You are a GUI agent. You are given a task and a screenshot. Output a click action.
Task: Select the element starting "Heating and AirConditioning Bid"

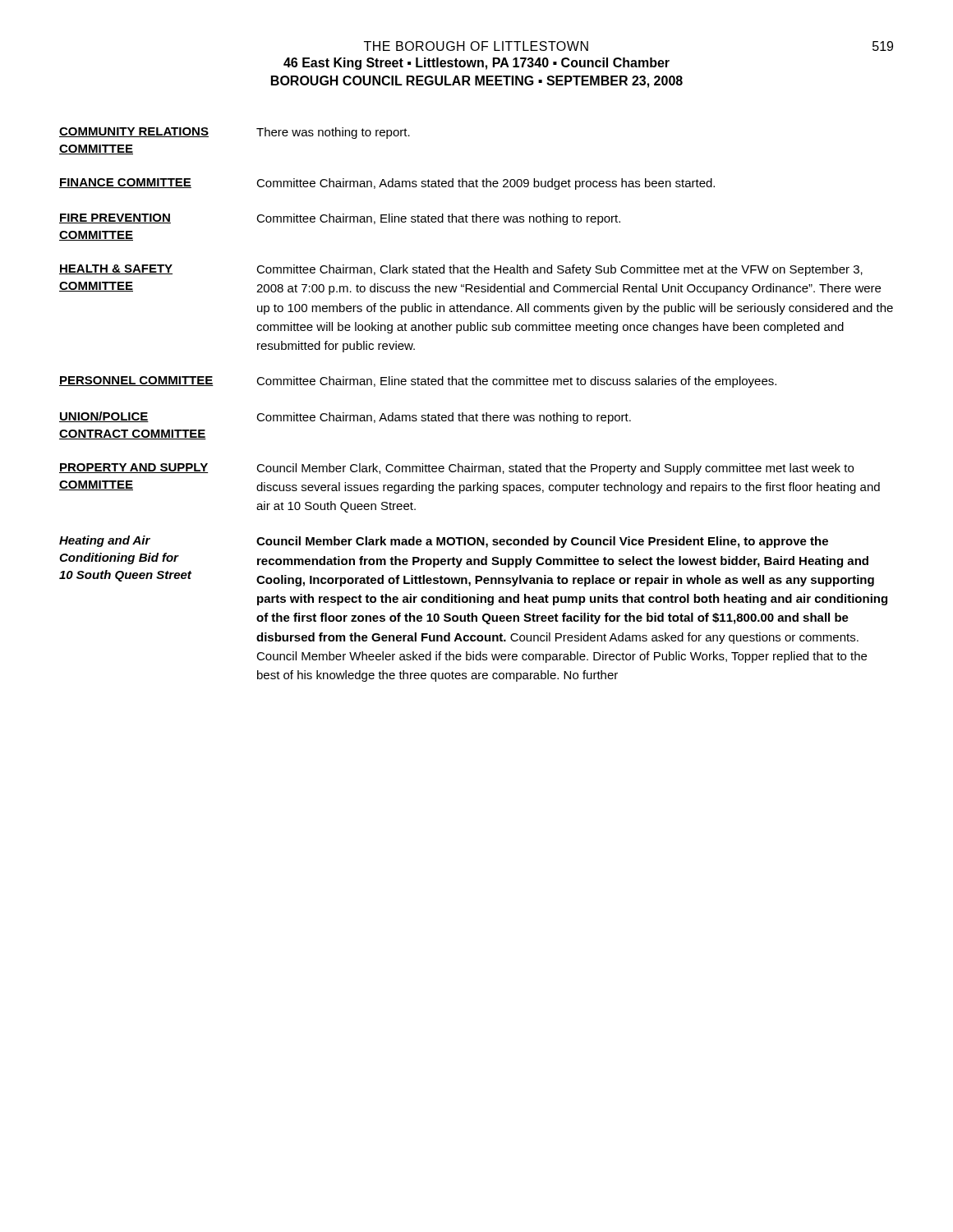point(125,558)
